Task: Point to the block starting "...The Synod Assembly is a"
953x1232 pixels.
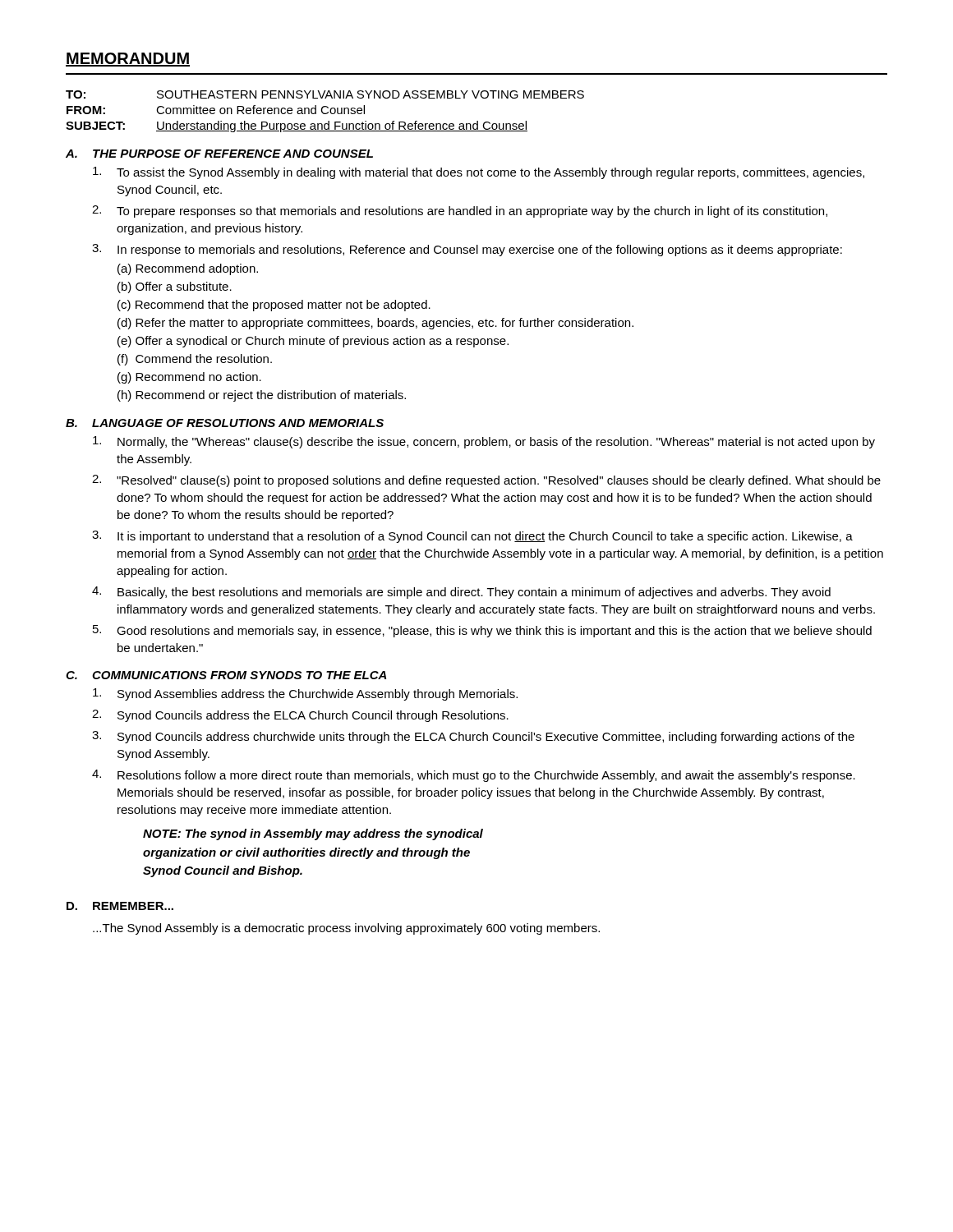Action: 347,927
